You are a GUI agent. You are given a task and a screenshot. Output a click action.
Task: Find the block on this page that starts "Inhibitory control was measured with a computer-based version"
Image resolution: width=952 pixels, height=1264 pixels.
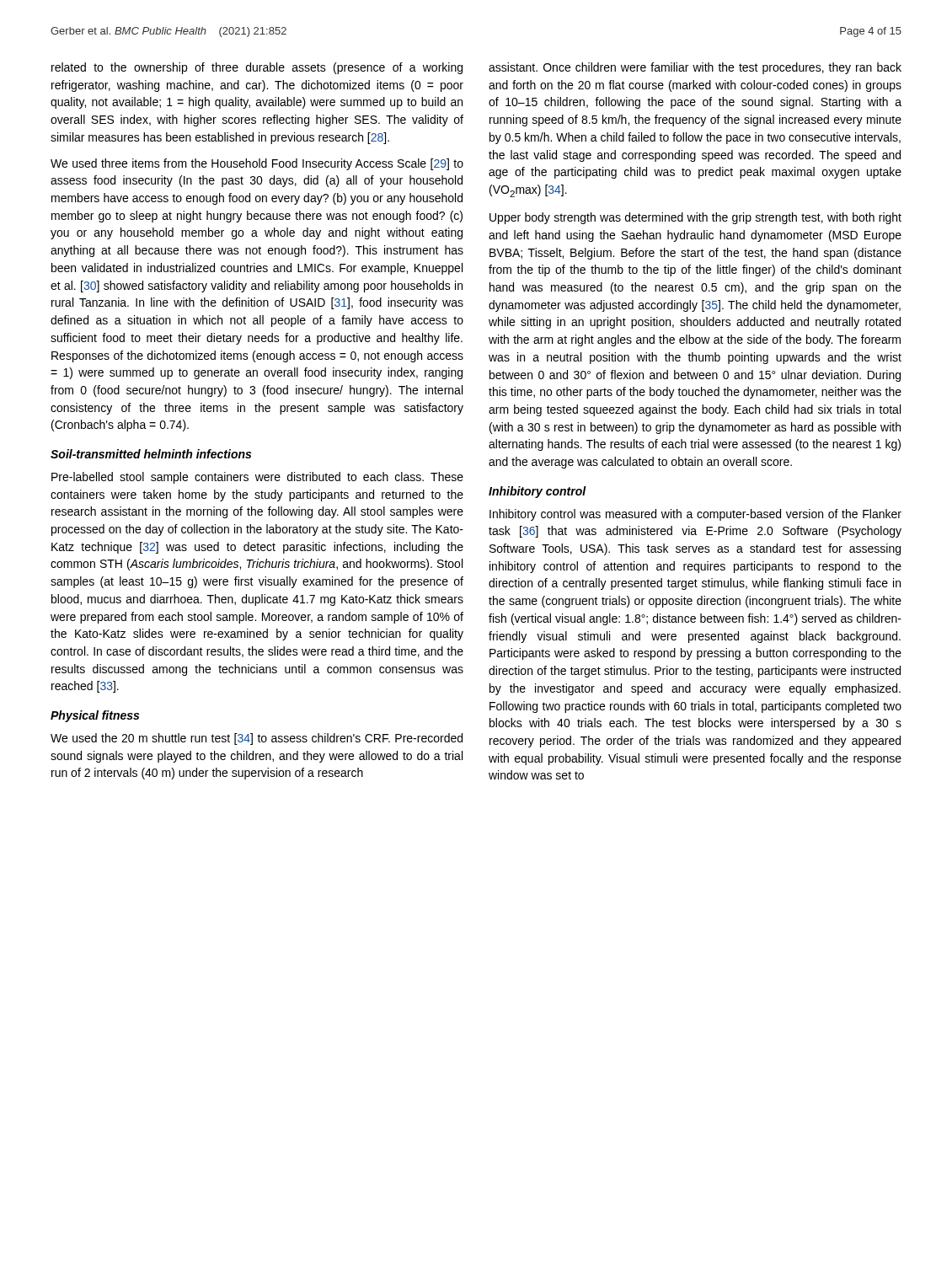[x=695, y=645]
